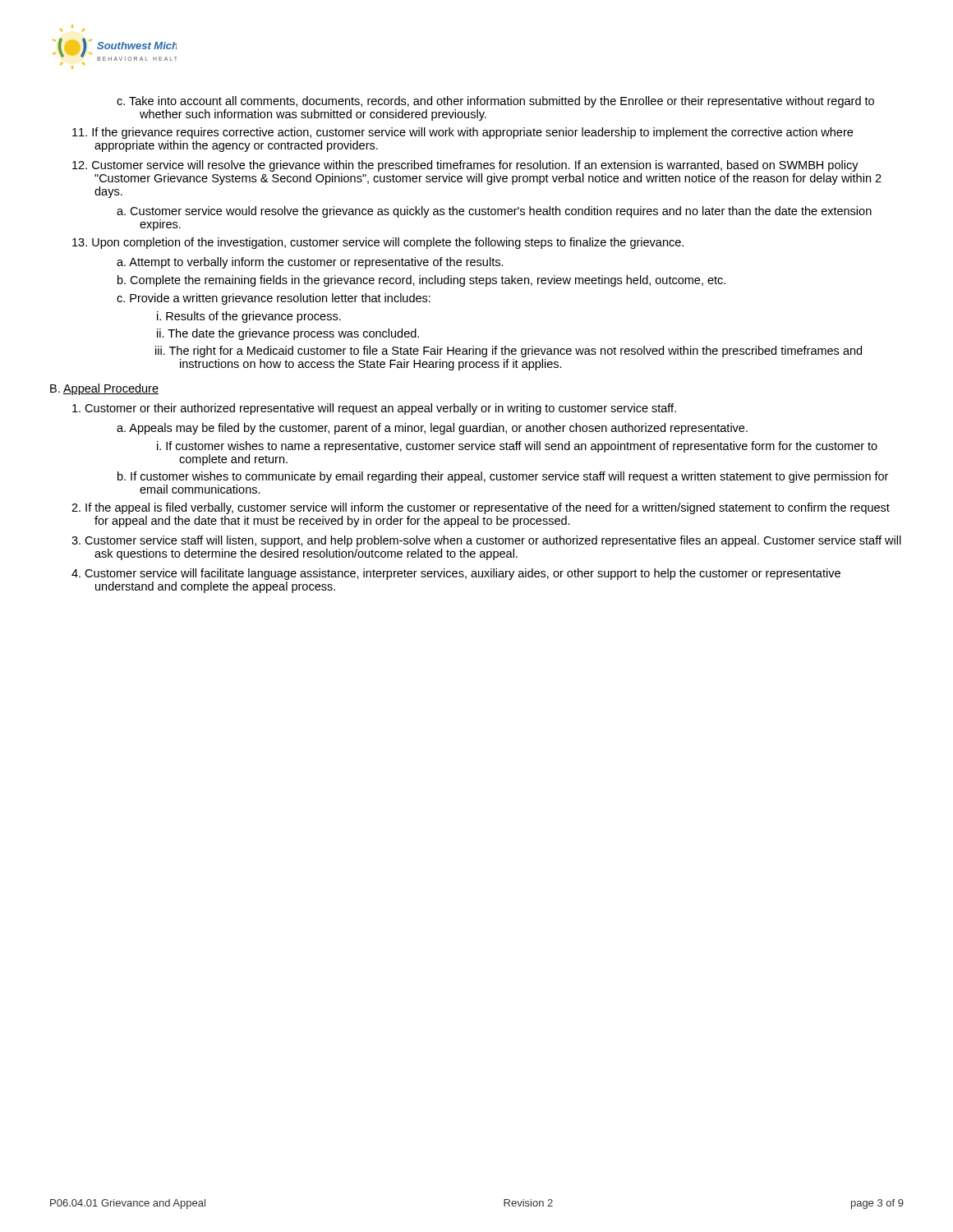Where is the passage that starts "11. If the grievance requires corrective action,"?
The height and width of the screenshot is (1232, 953).
[x=462, y=139]
